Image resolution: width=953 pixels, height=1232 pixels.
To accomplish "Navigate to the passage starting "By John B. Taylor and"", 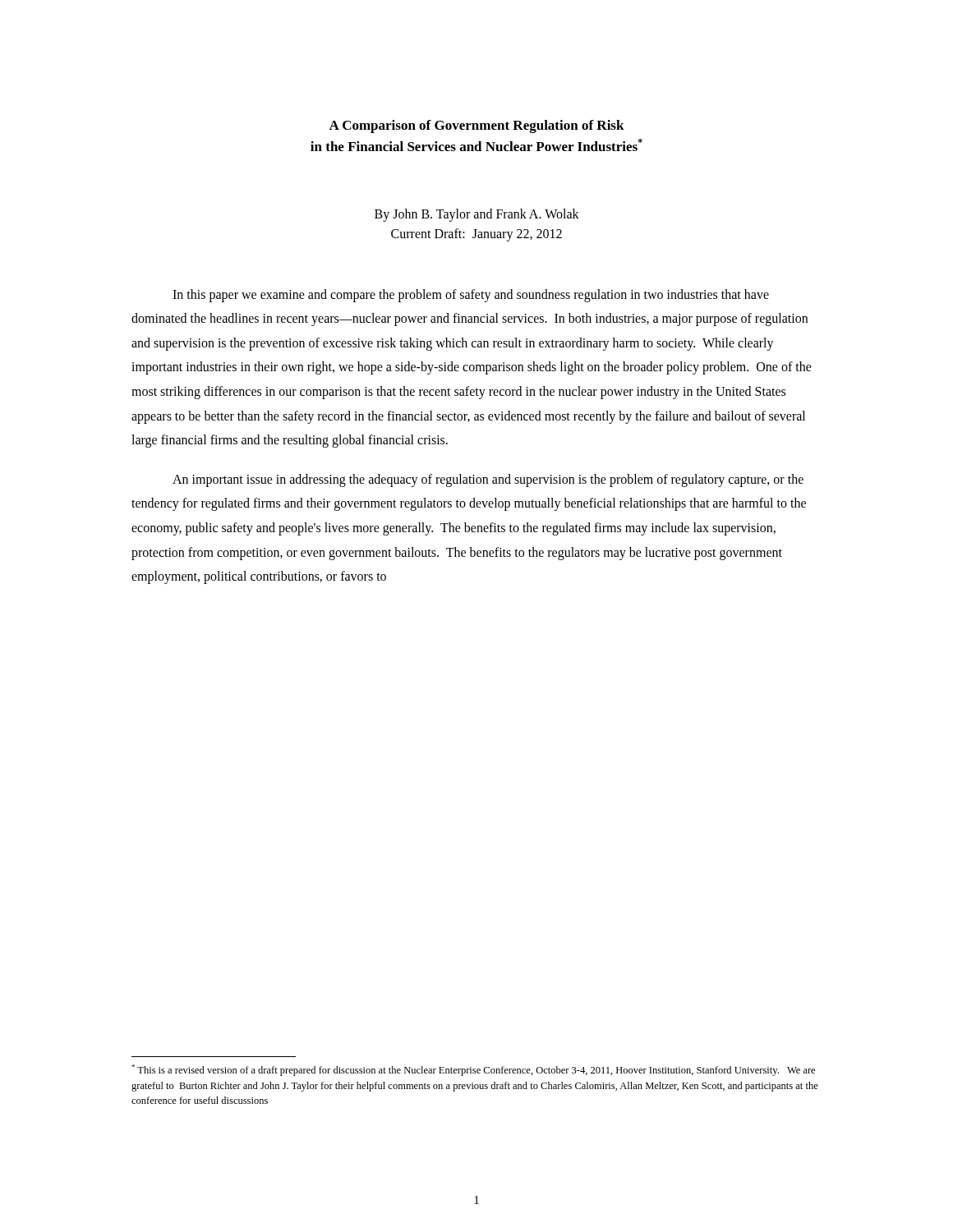I will [x=476, y=214].
